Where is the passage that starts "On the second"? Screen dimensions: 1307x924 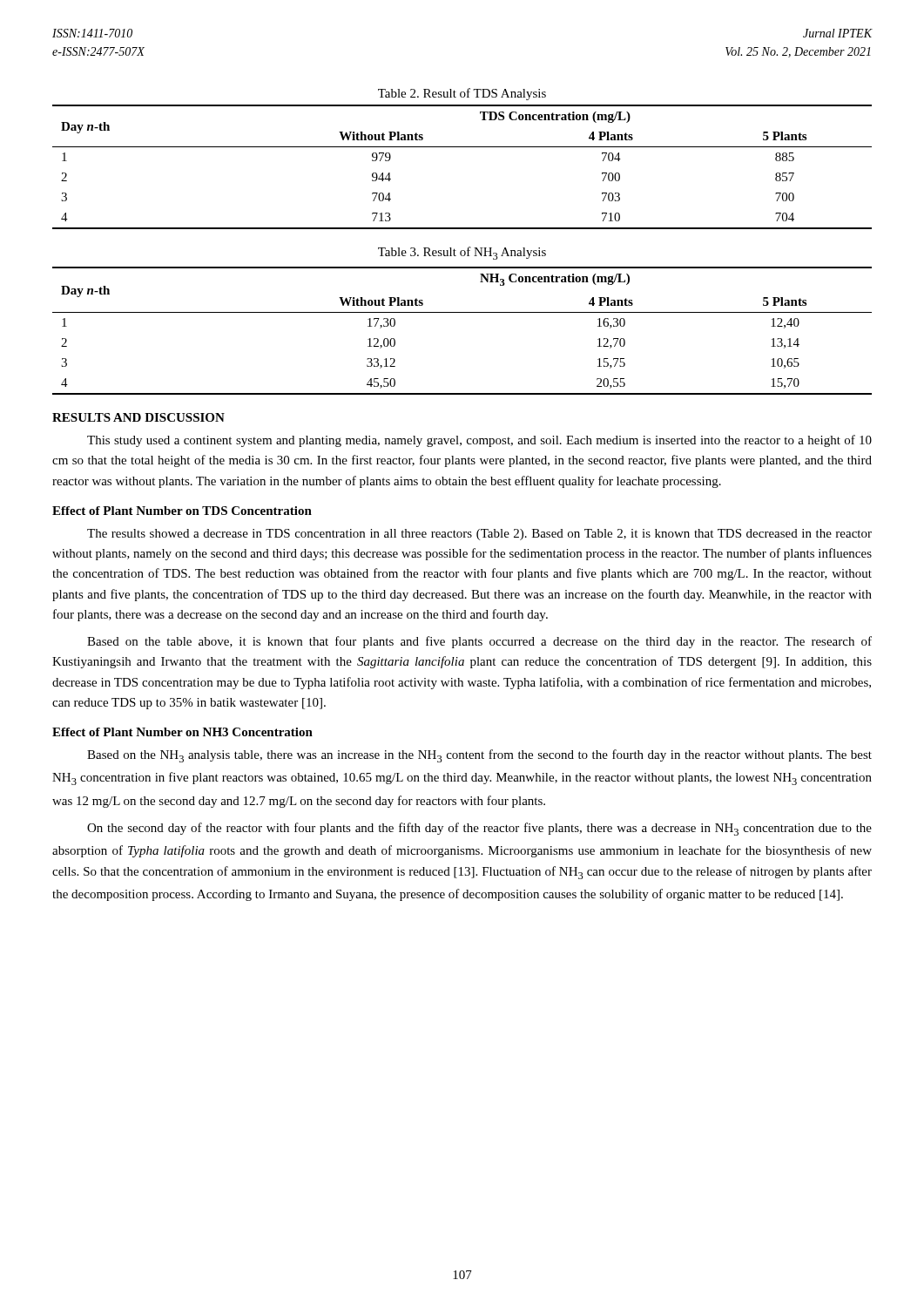[462, 861]
